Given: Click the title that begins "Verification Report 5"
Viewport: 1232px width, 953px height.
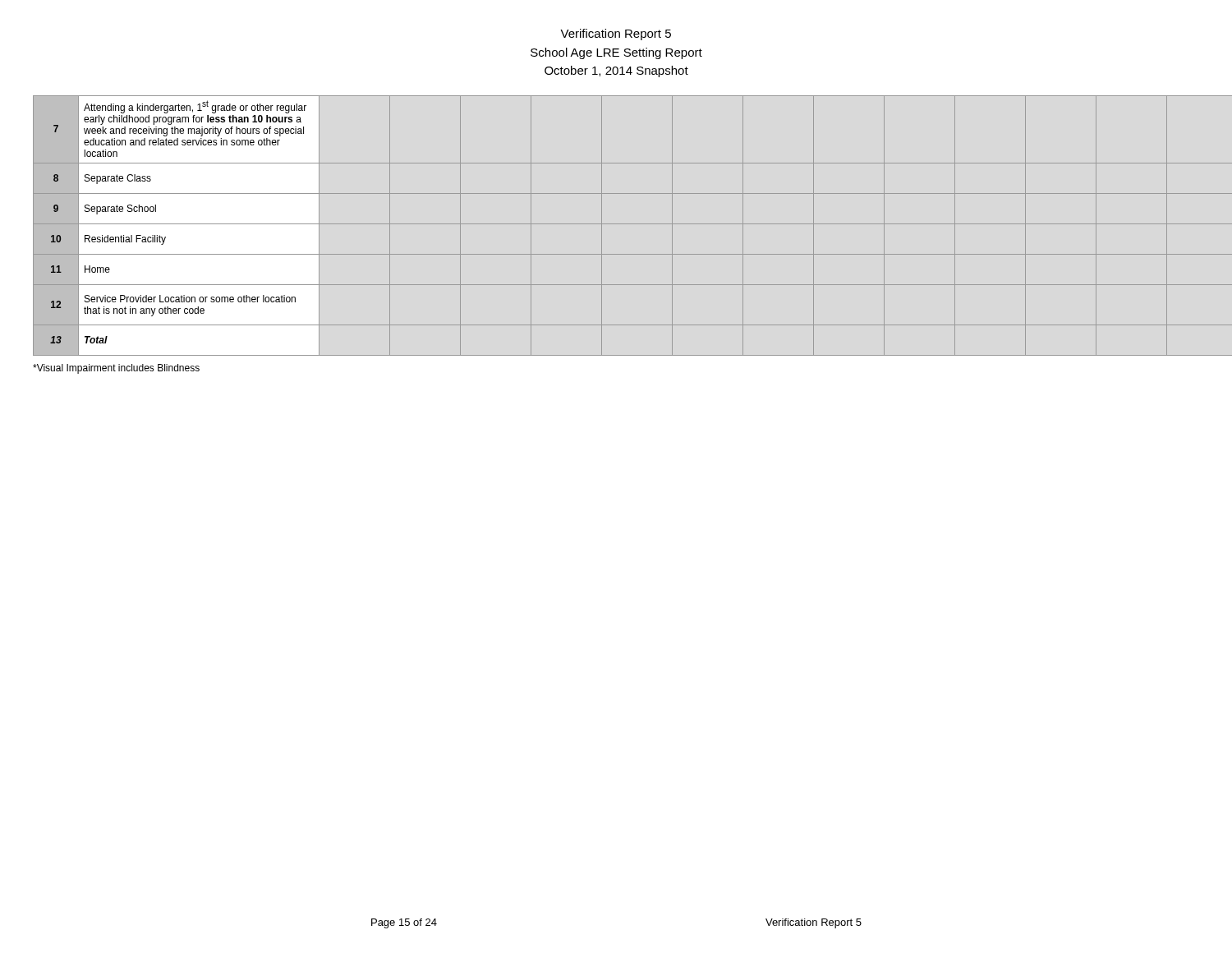Looking at the screenshot, I should (x=616, y=52).
